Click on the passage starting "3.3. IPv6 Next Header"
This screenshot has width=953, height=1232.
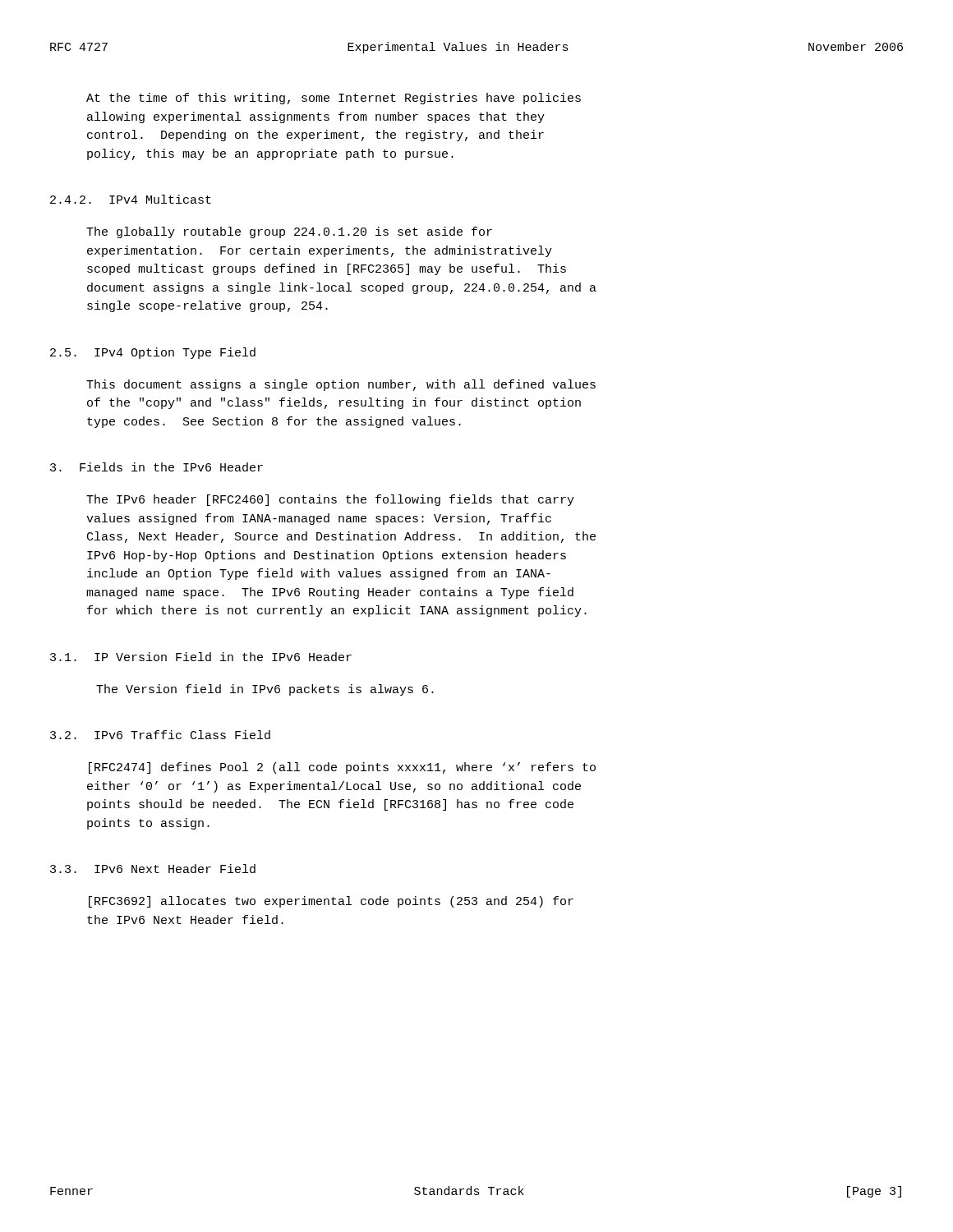[153, 870]
